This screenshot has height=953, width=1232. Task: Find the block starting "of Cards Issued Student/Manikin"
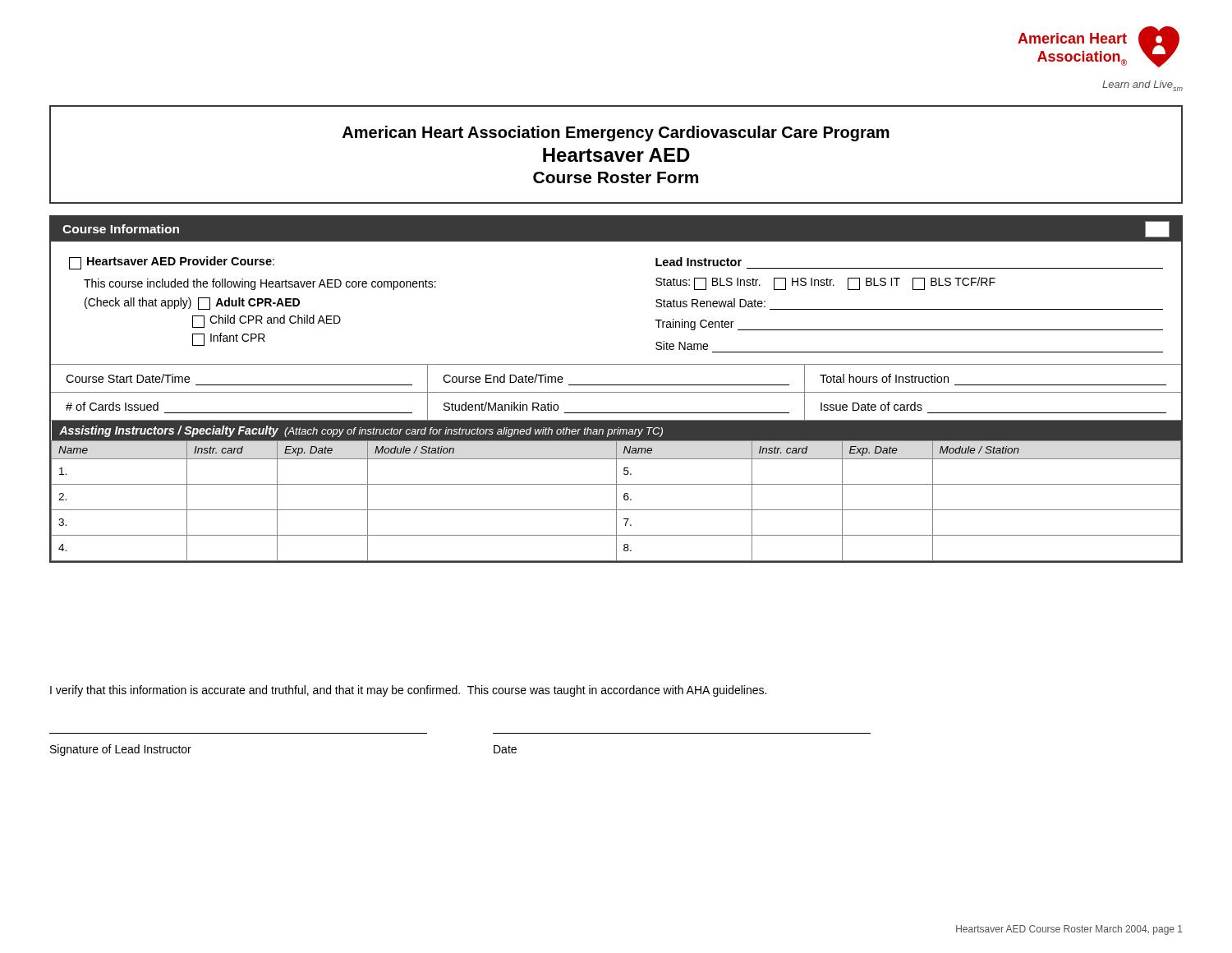click(x=616, y=406)
